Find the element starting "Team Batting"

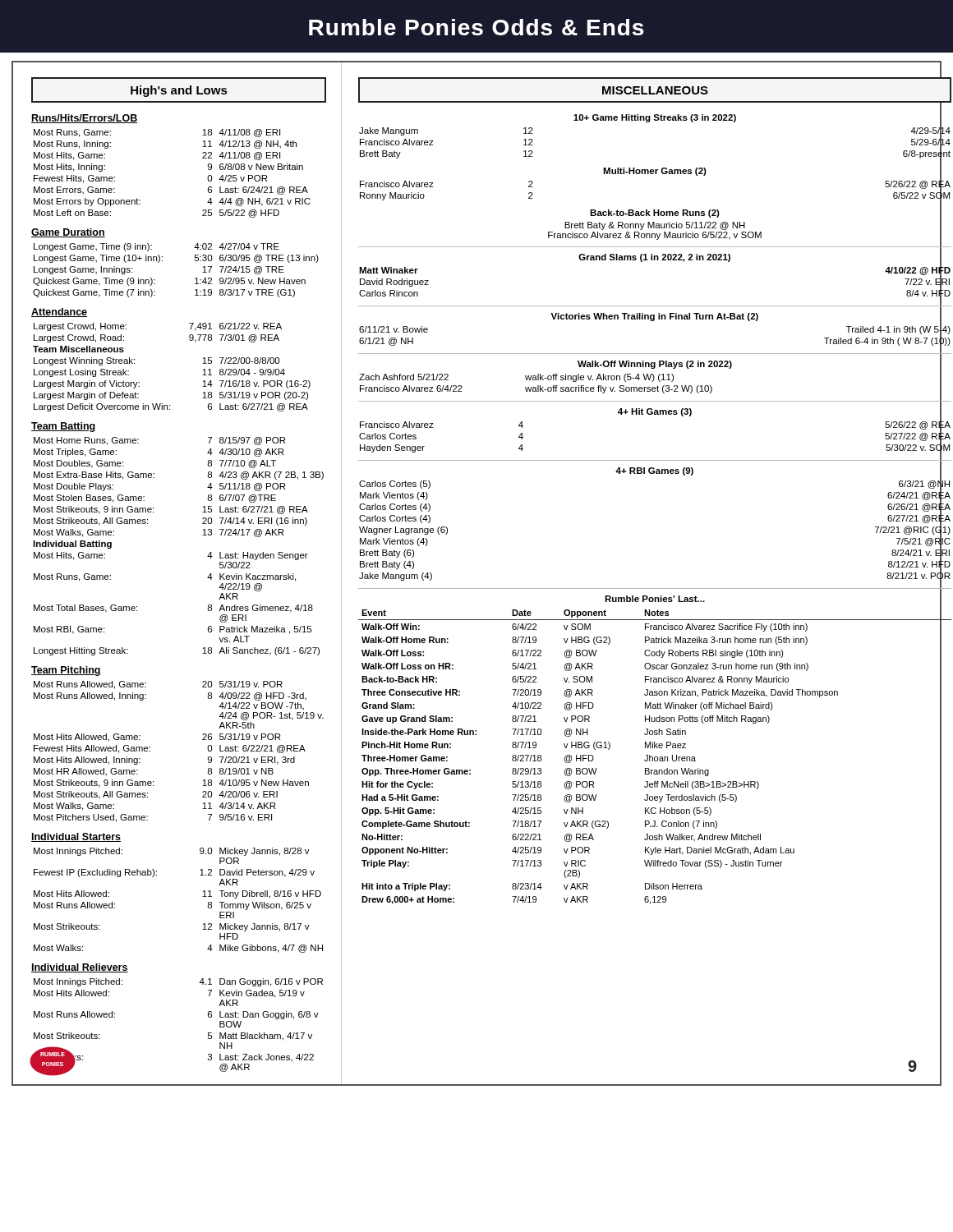(x=63, y=426)
